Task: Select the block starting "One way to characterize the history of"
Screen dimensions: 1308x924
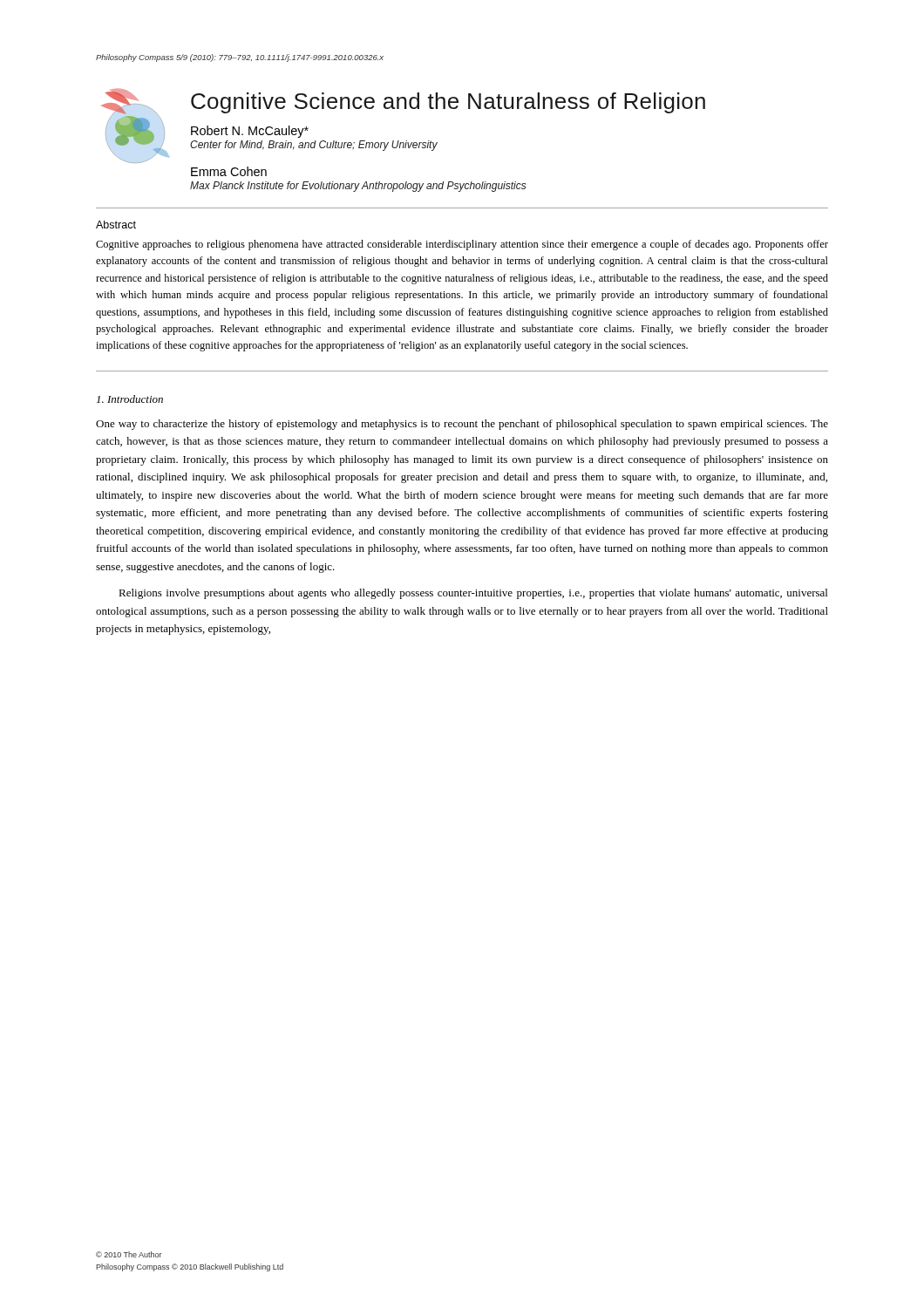Action: pos(462,495)
